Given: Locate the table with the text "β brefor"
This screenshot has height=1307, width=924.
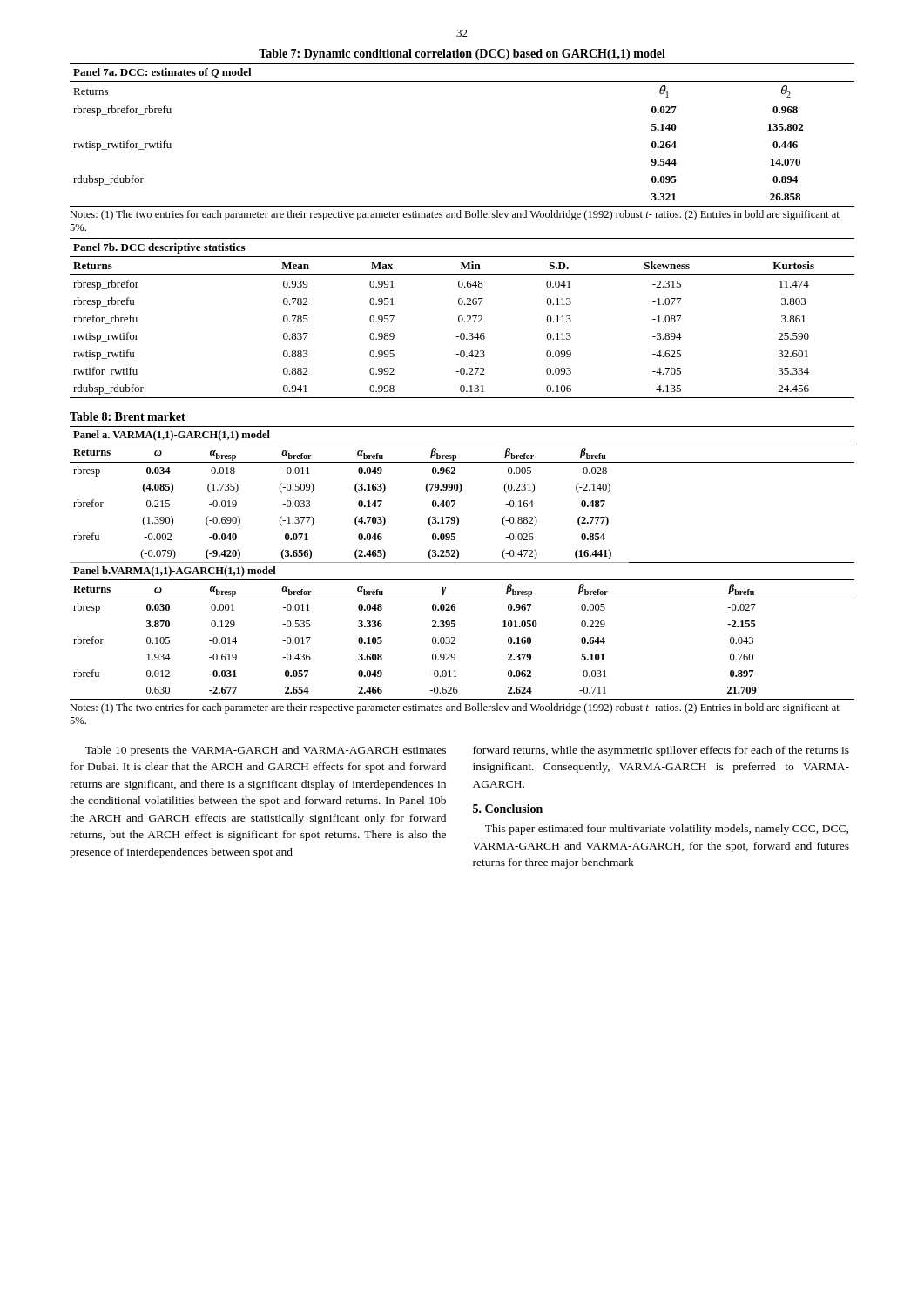Looking at the screenshot, I should tap(462, 563).
